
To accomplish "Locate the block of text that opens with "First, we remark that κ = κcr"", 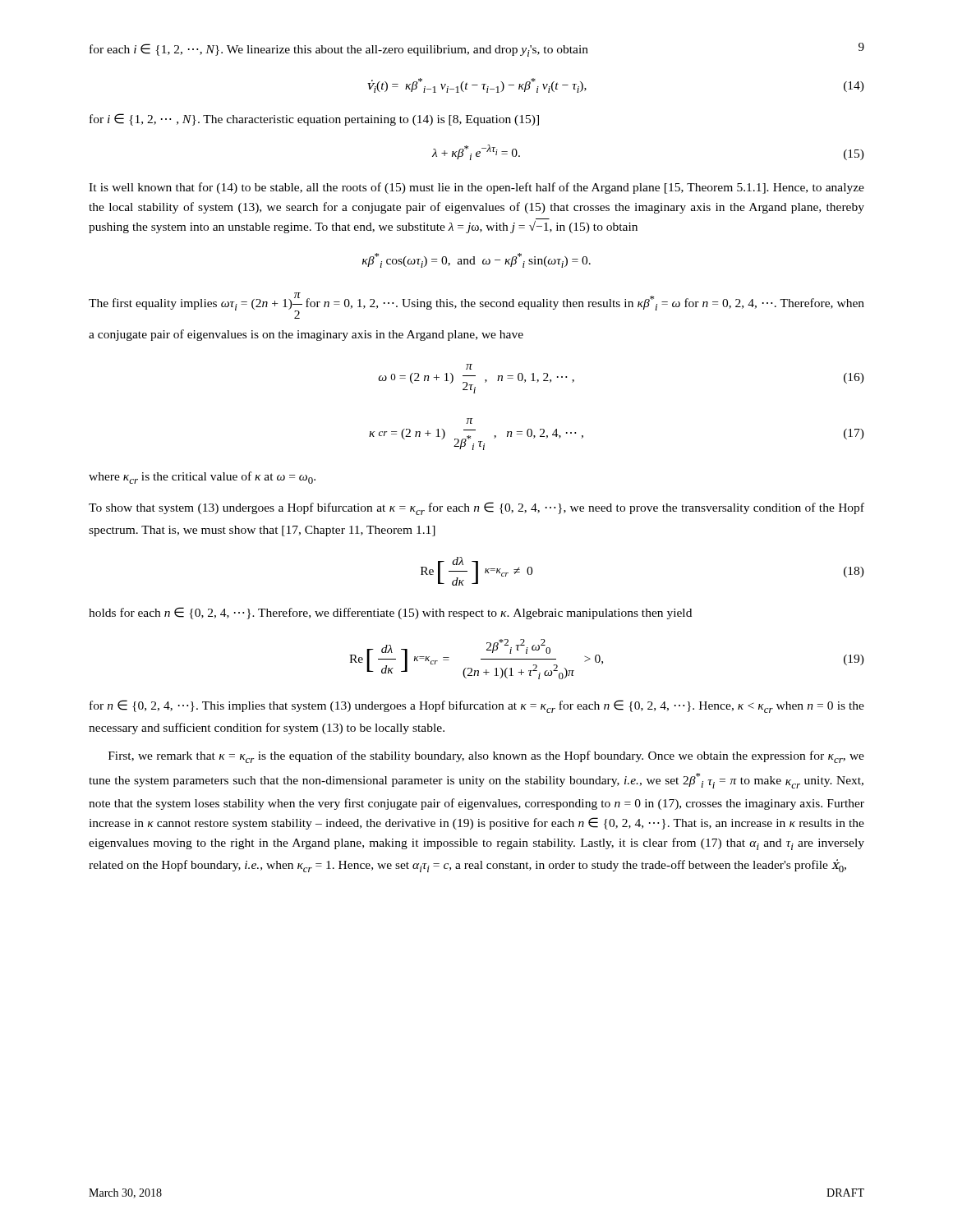I will click(476, 812).
